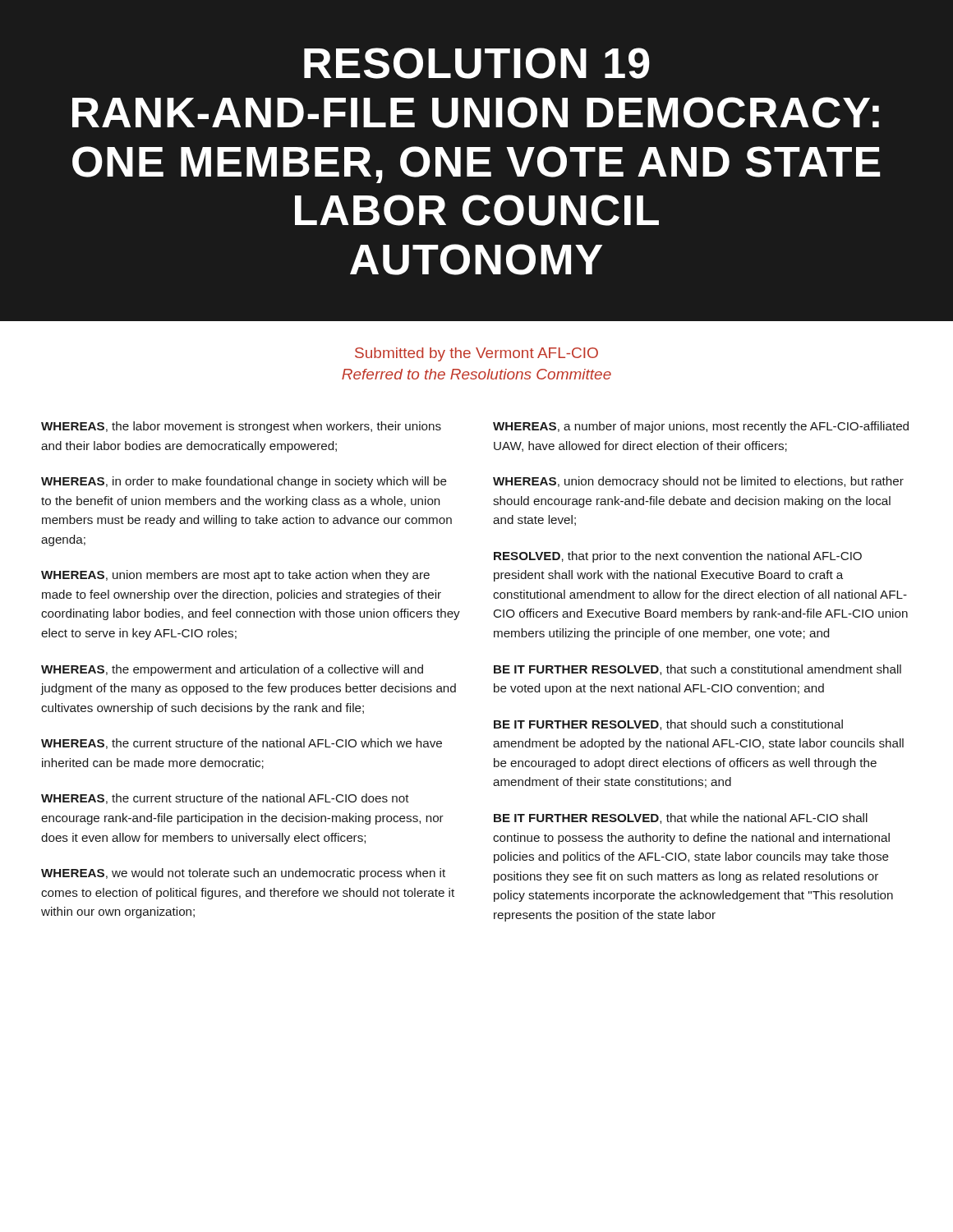Point to the block beginning "WHEREAS, the empowerment and articulation of a collective"

tap(251, 688)
